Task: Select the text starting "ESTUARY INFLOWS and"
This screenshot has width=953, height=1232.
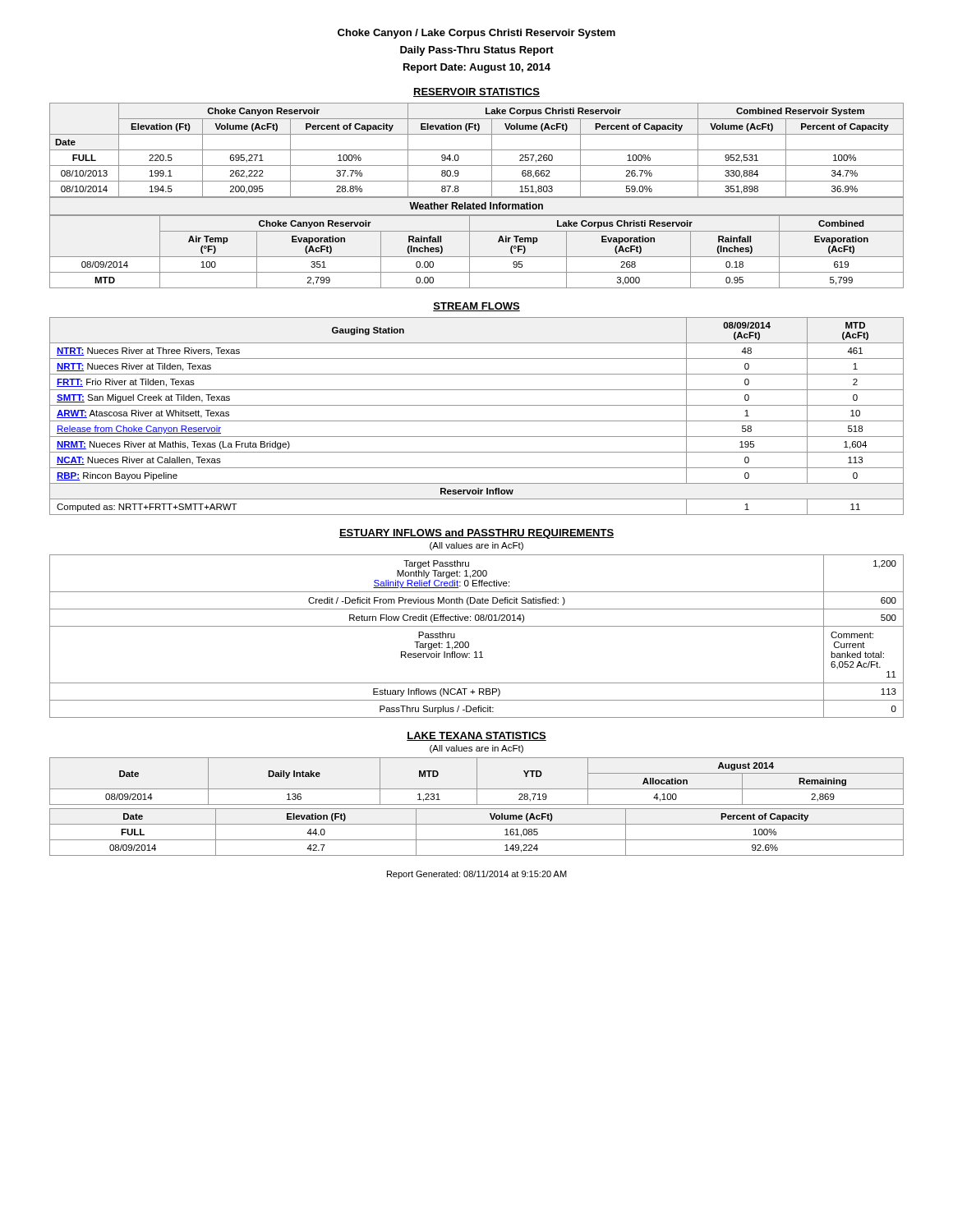Action: 476,533
